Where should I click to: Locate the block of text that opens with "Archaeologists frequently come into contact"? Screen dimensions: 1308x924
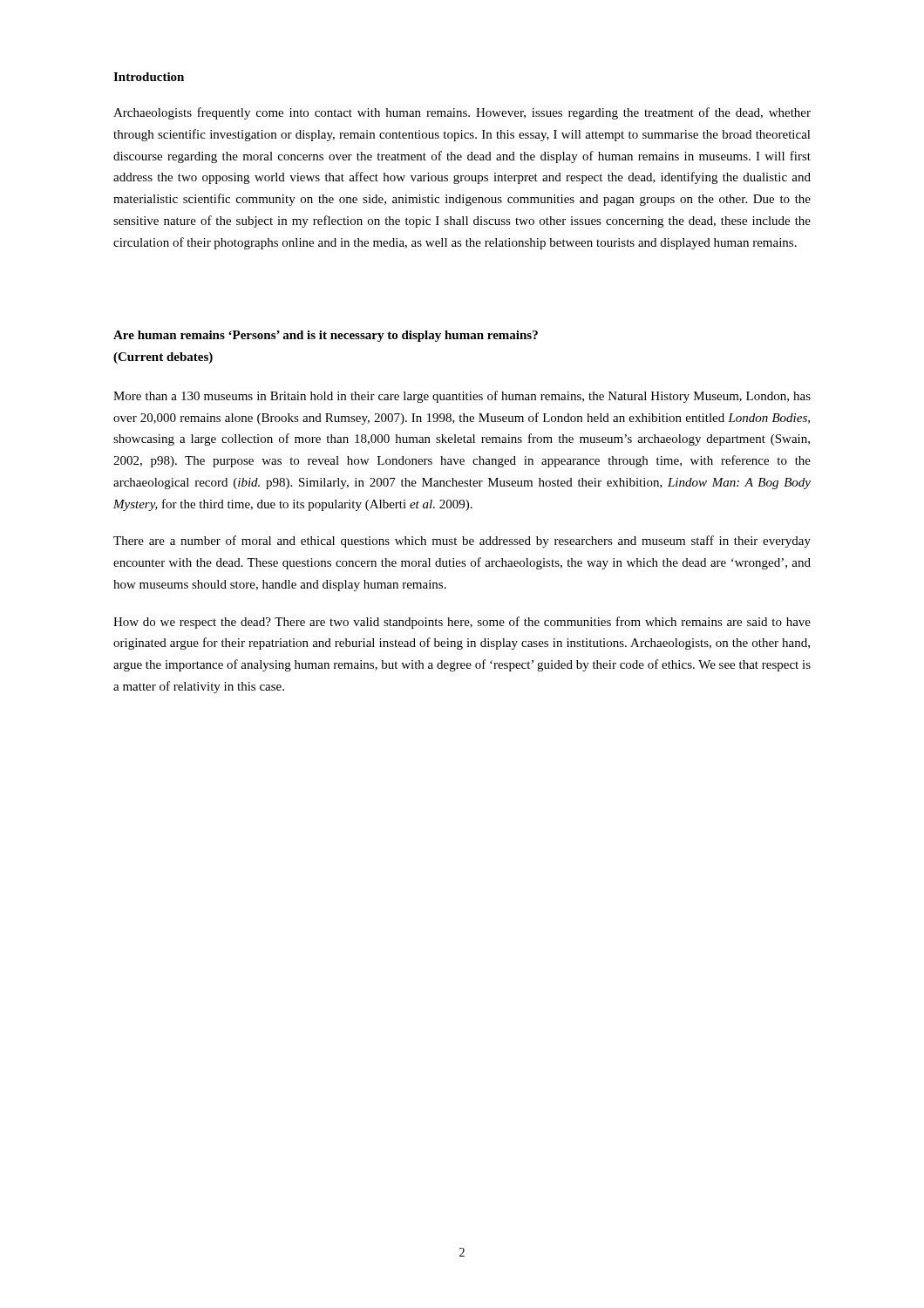tap(462, 177)
